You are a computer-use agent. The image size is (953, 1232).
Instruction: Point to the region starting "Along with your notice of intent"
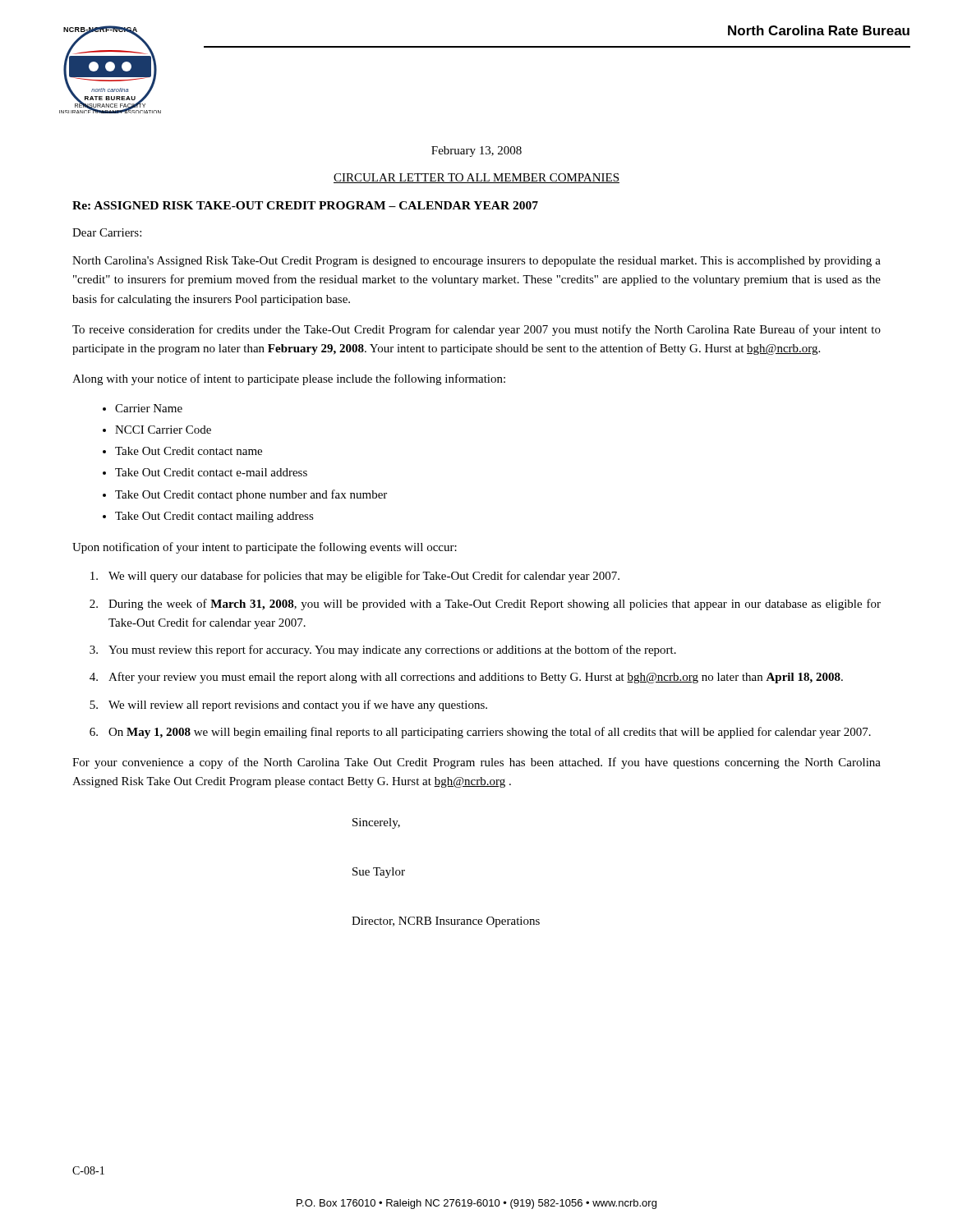coord(289,379)
